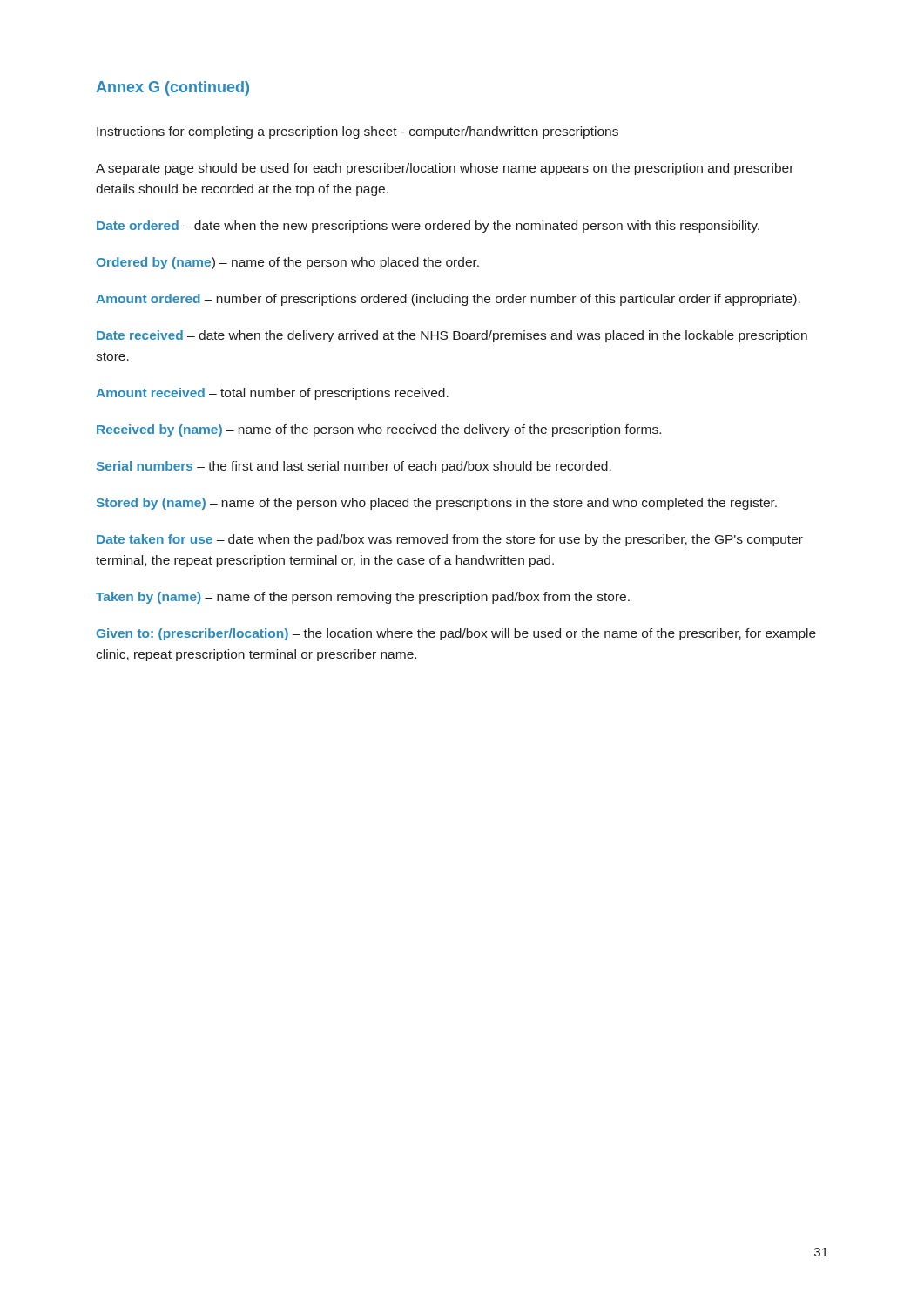Find the text block that says "Instructions for completing a prescription log sheet -"
The width and height of the screenshot is (924, 1307).
[357, 131]
